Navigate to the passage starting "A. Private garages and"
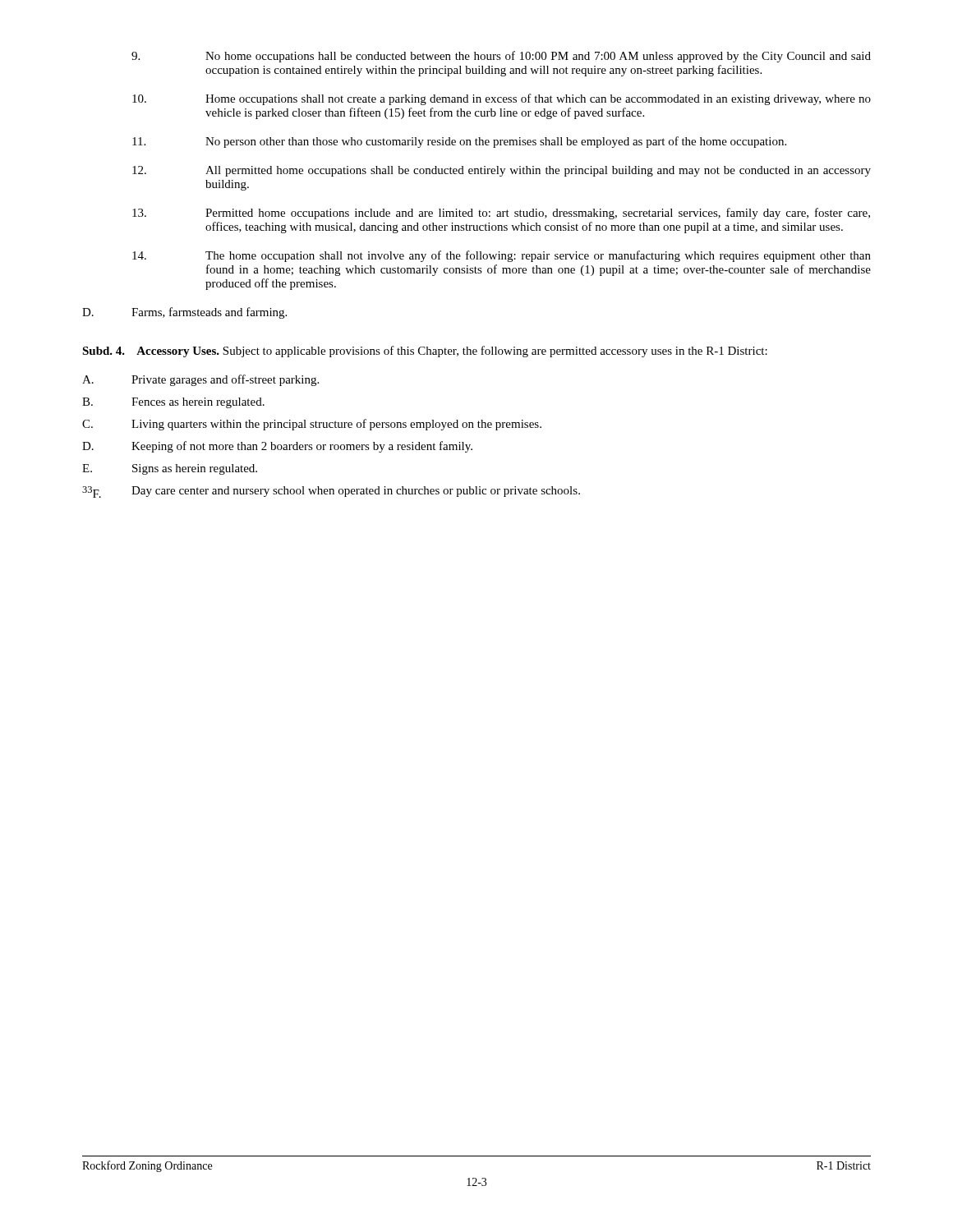This screenshot has height=1232, width=953. tap(200, 380)
